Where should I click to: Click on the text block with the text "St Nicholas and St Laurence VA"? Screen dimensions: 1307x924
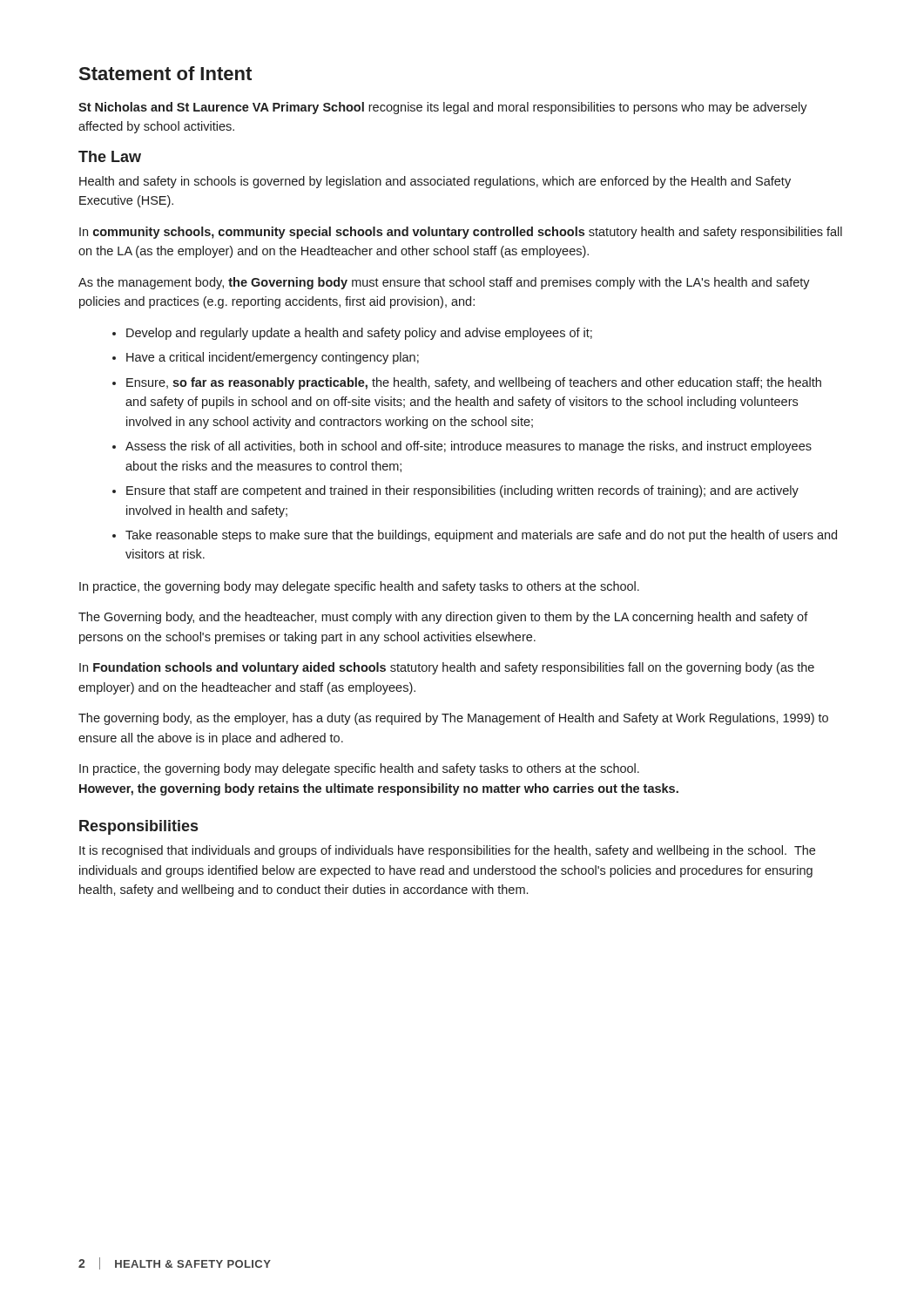click(462, 117)
